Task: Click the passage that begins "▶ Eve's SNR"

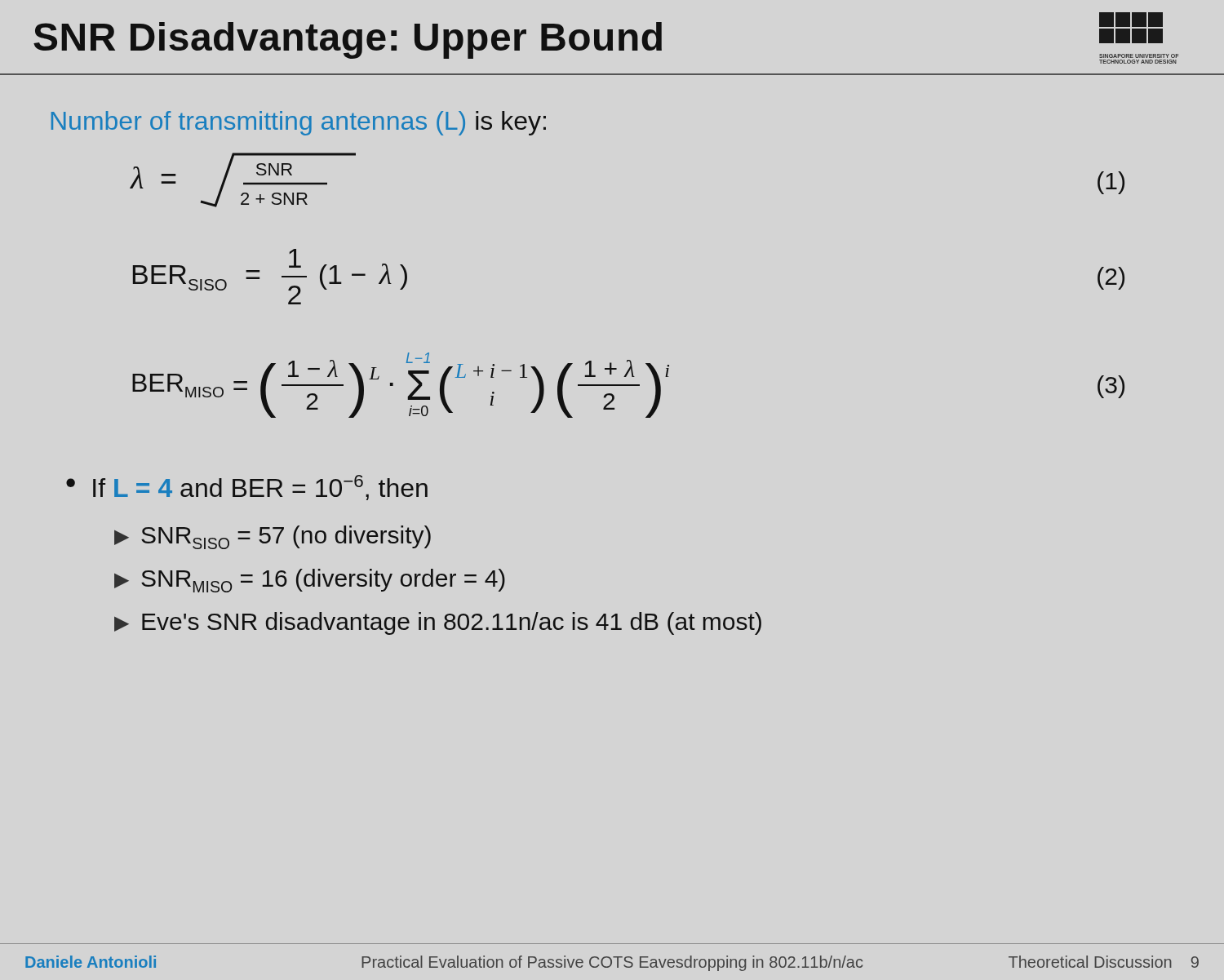Action: coord(438,621)
